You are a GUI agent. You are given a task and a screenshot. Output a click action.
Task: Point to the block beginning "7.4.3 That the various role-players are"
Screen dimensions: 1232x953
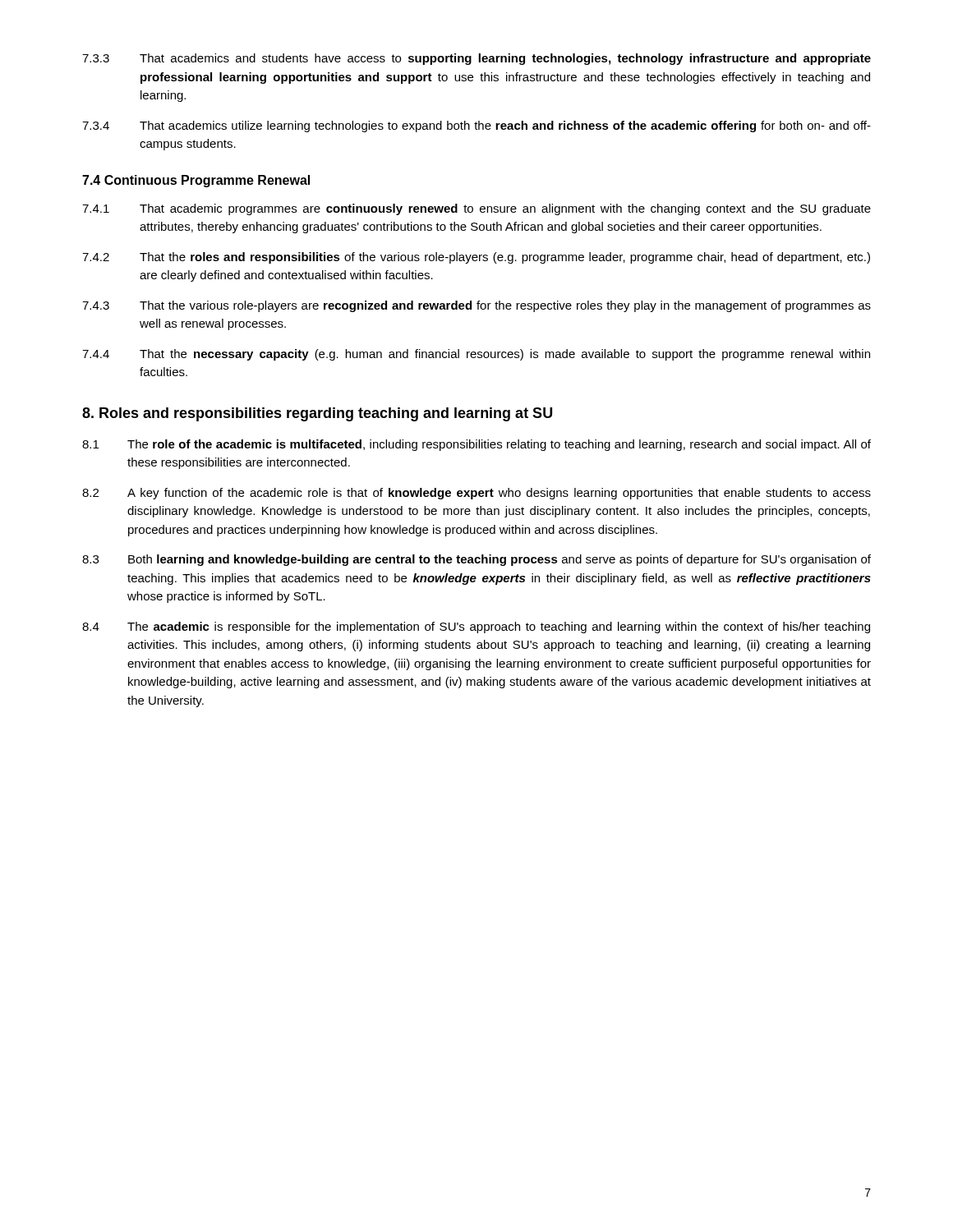(476, 315)
